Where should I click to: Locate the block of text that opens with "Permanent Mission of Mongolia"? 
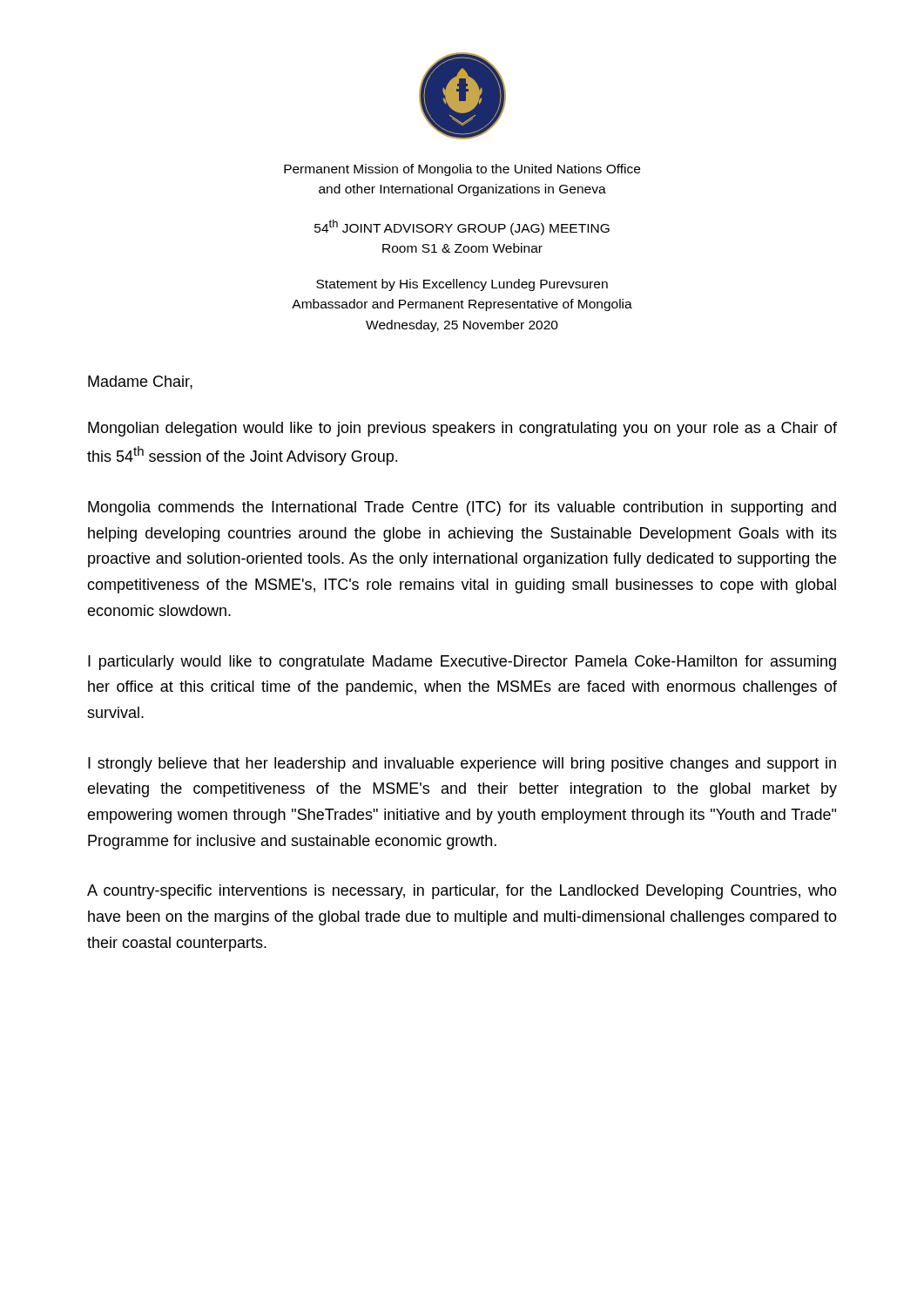(x=462, y=179)
